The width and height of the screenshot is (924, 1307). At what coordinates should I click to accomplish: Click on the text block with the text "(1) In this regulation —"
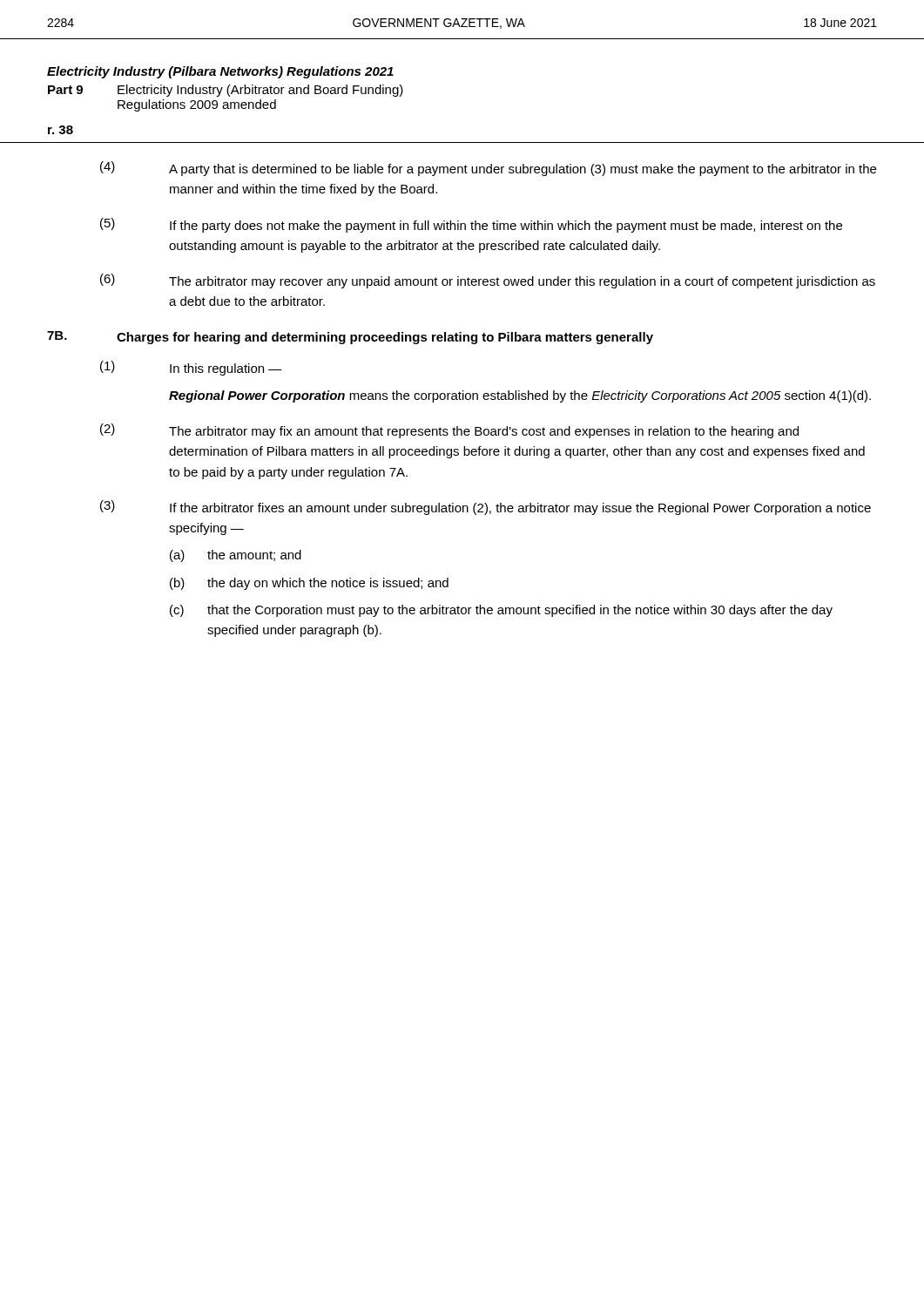point(462,381)
